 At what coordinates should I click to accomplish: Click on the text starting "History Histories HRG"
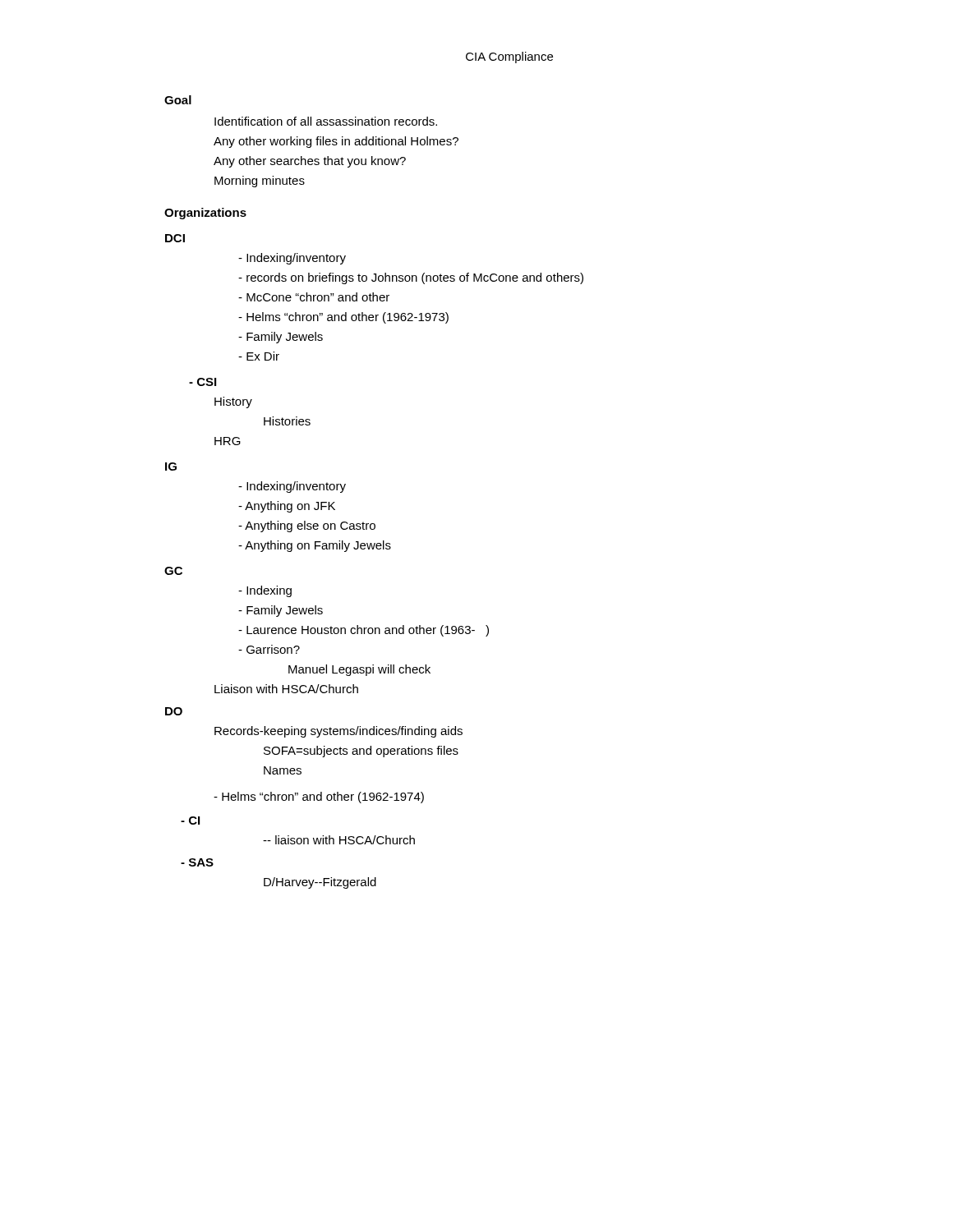tap(262, 421)
